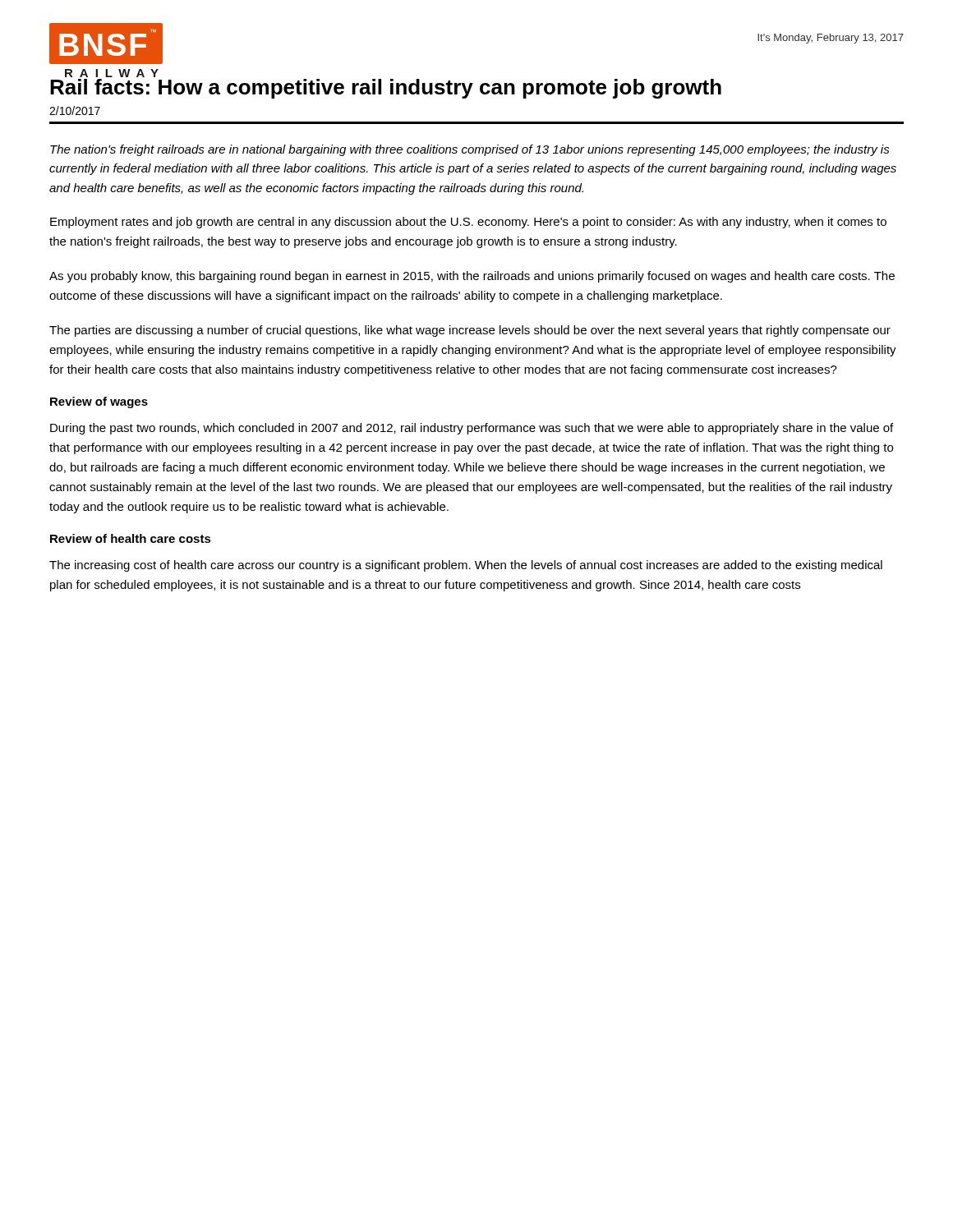The image size is (953, 1232).
Task: Point to the element starting "As you probably"
Action: (x=472, y=285)
